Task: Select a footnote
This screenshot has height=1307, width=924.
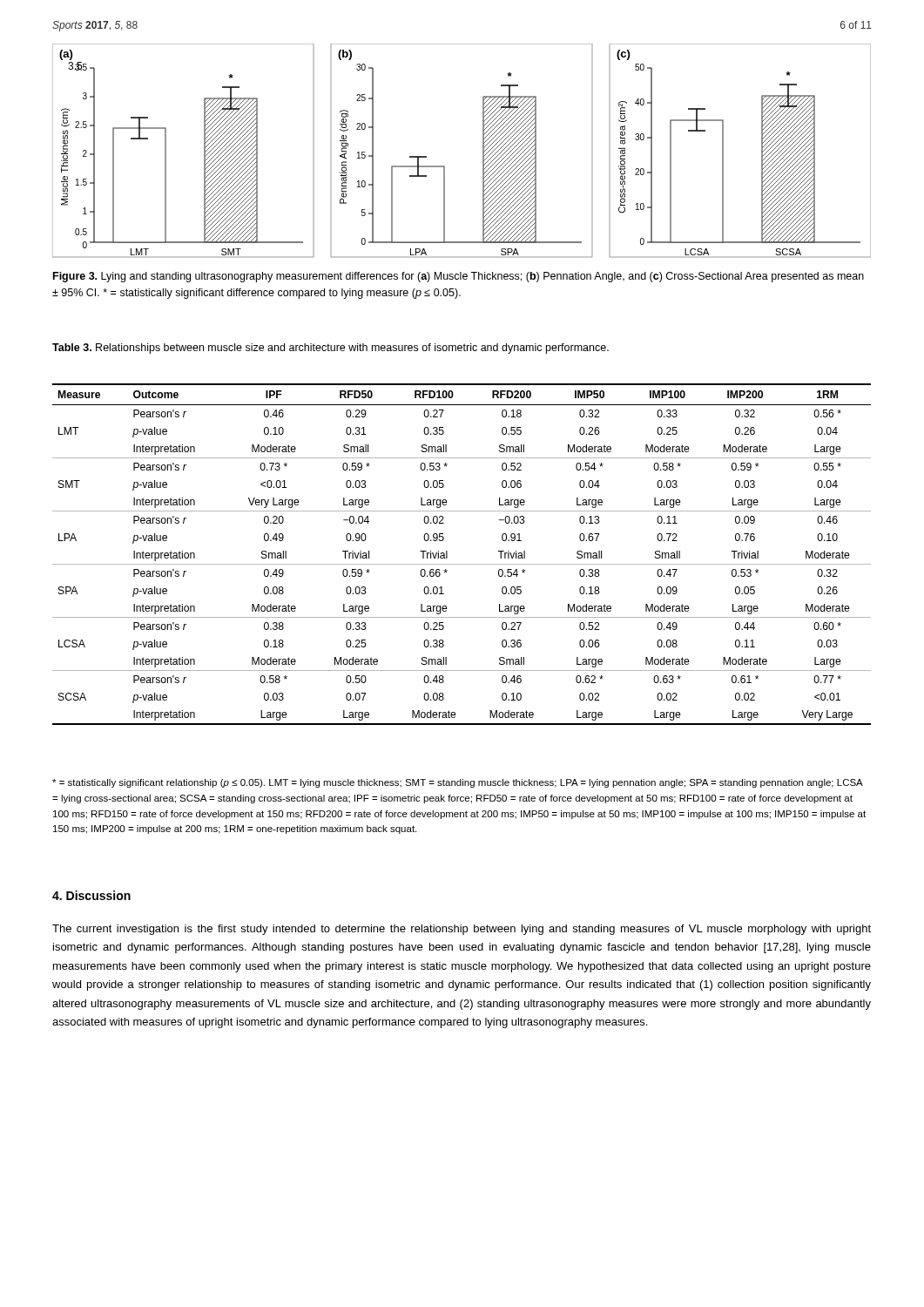Action: coord(459,806)
